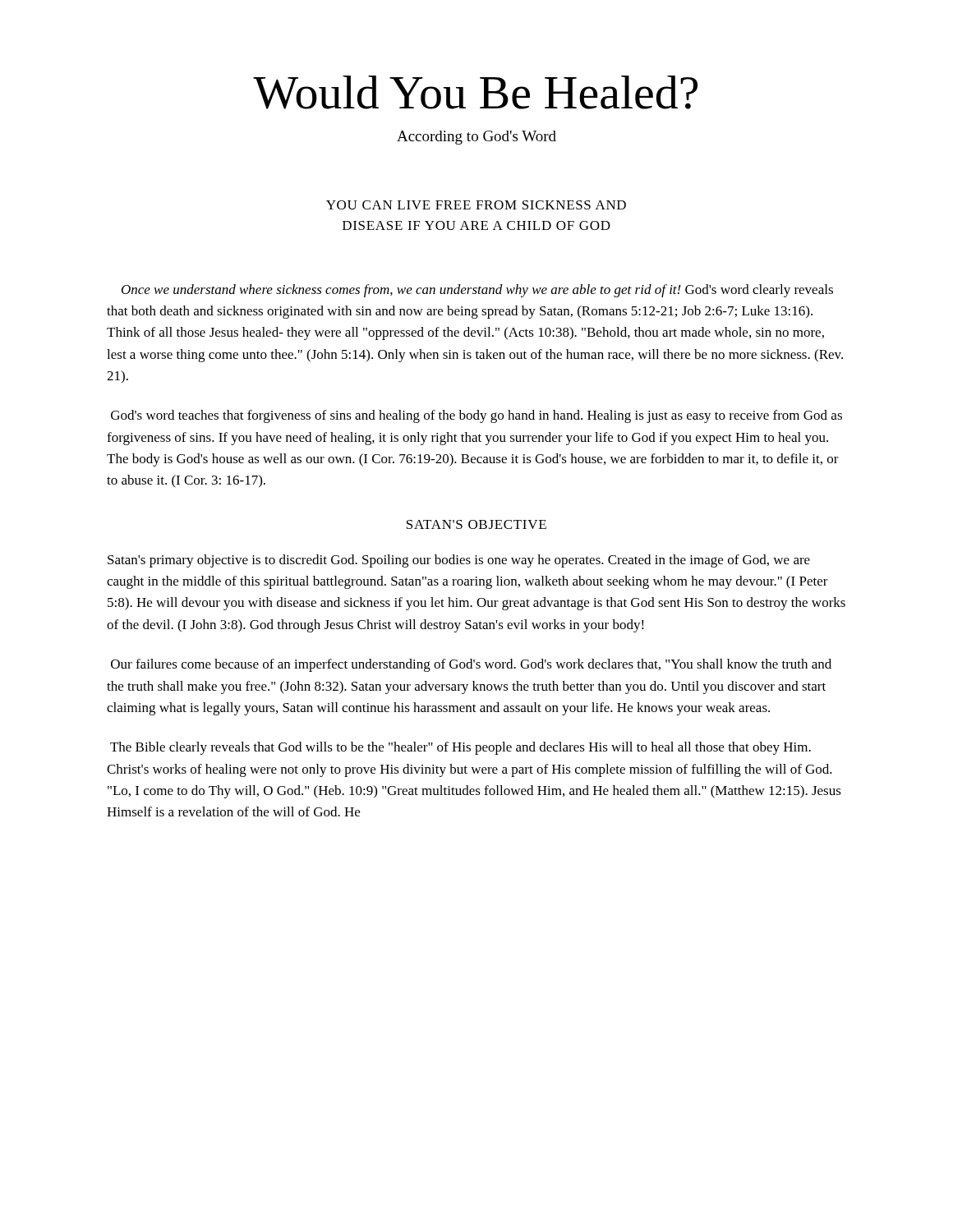This screenshot has width=953, height=1232.
Task: Locate the block of text that opens with "Satan's primary objective is"
Action: point(476,592)
